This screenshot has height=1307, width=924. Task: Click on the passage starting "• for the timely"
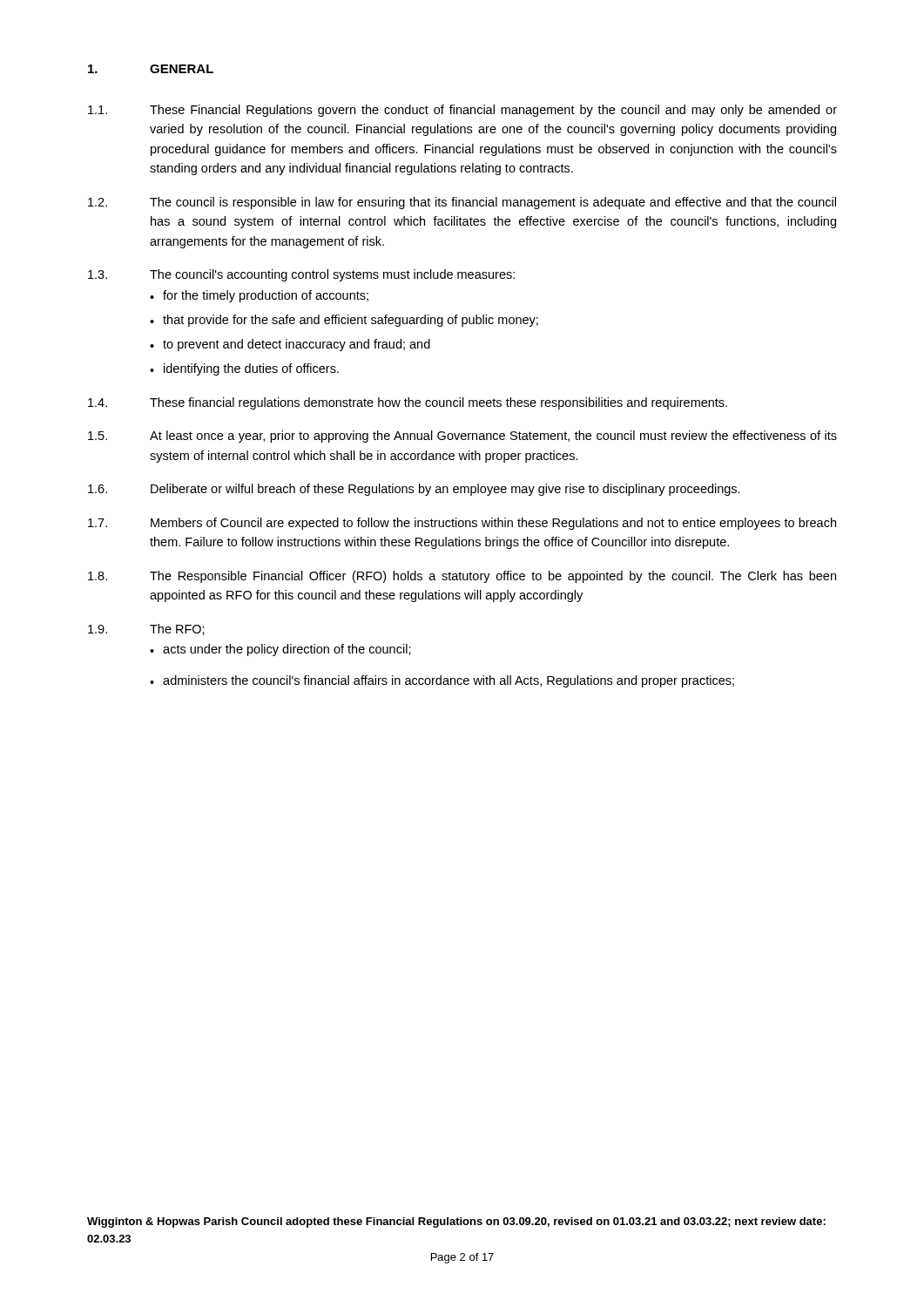click(260, 296)
